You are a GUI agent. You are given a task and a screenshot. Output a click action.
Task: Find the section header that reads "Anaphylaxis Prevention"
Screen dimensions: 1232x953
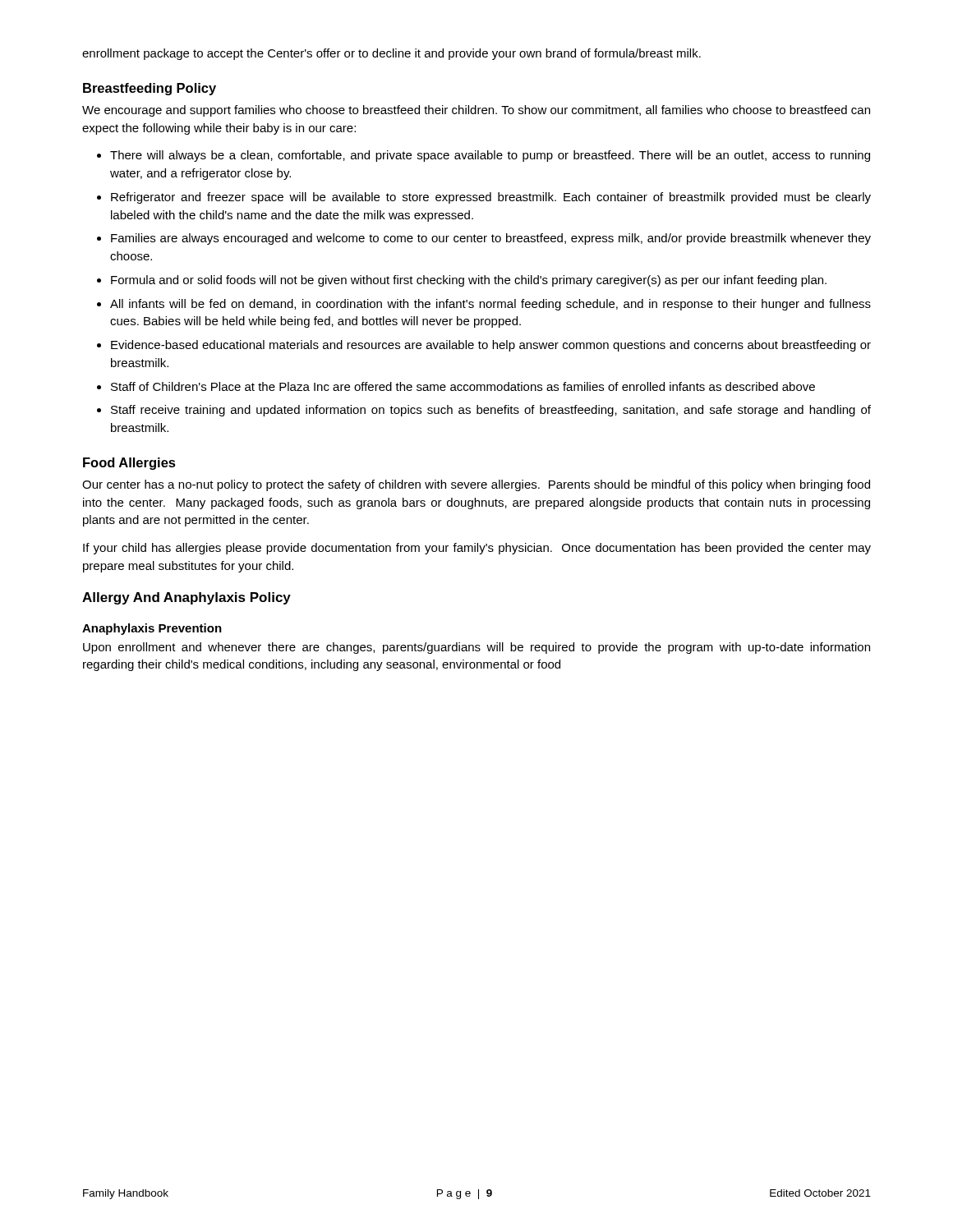[x=152, y=628]
